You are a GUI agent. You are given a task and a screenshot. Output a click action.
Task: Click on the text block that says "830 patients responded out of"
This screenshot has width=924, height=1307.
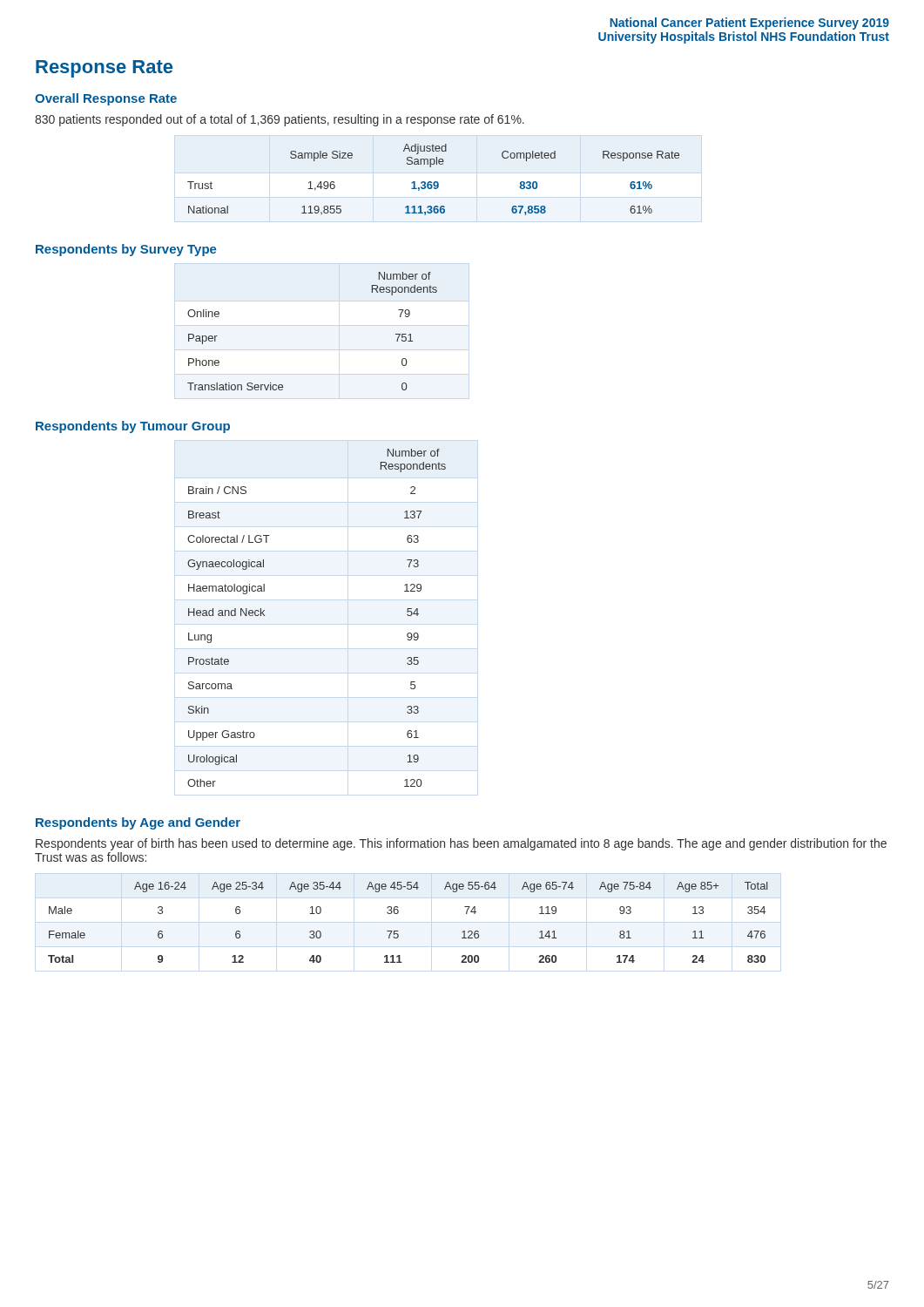(280, 119)
